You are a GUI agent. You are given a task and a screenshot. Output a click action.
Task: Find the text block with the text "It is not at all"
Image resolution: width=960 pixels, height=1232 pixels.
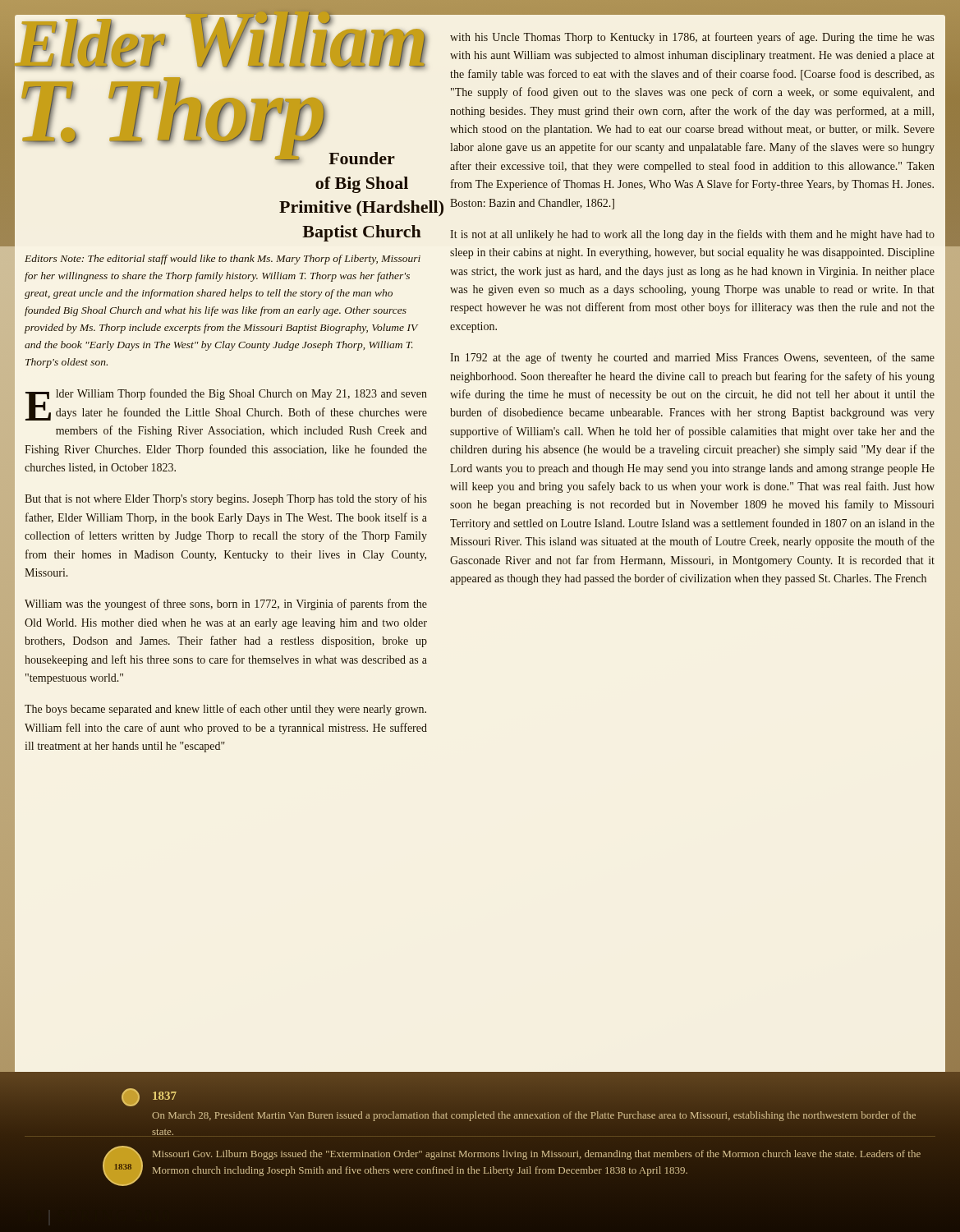tap(692, 280)
